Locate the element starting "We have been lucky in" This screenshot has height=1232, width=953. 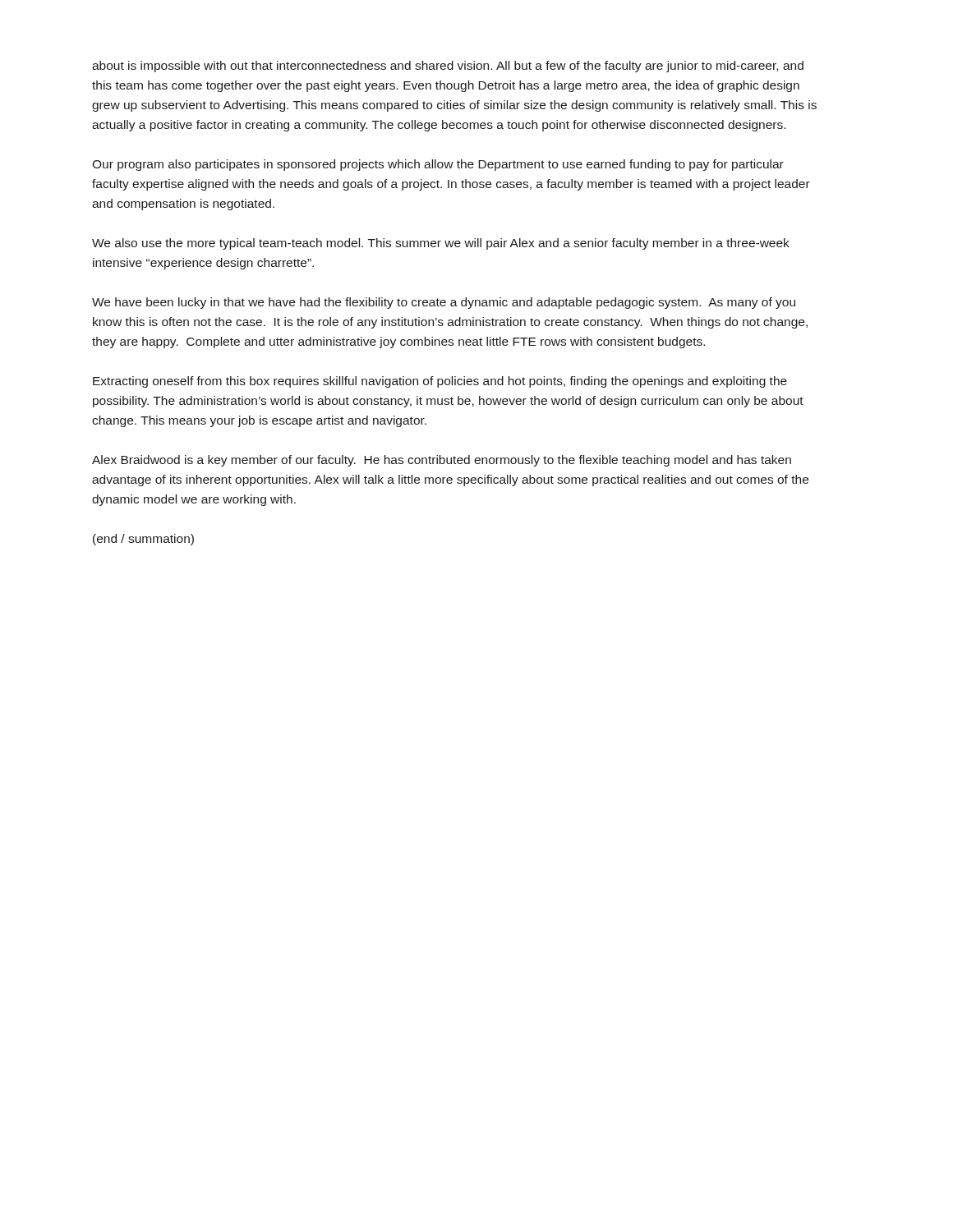[450, 322]
